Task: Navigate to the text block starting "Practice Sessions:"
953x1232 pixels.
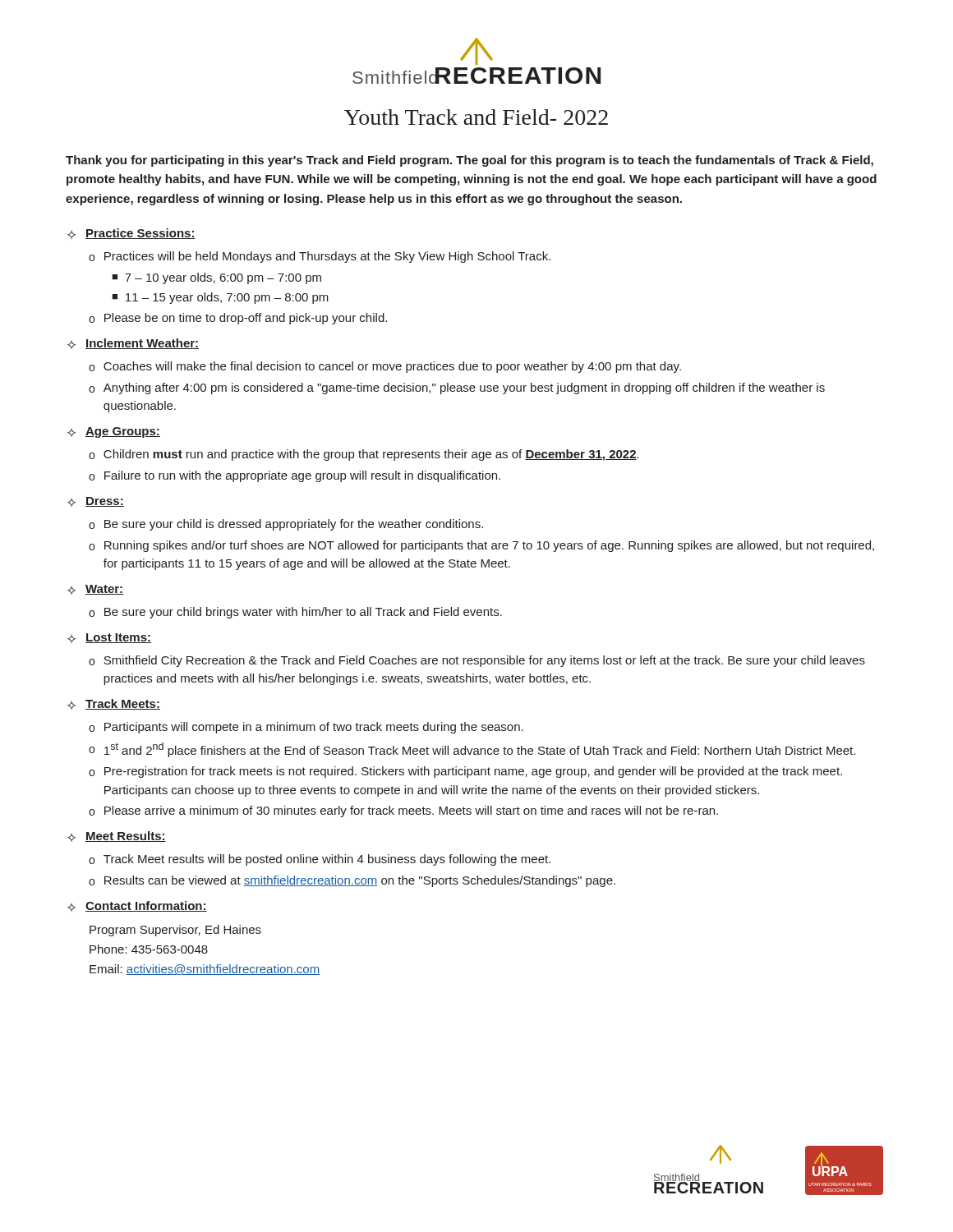Action: 140,233
